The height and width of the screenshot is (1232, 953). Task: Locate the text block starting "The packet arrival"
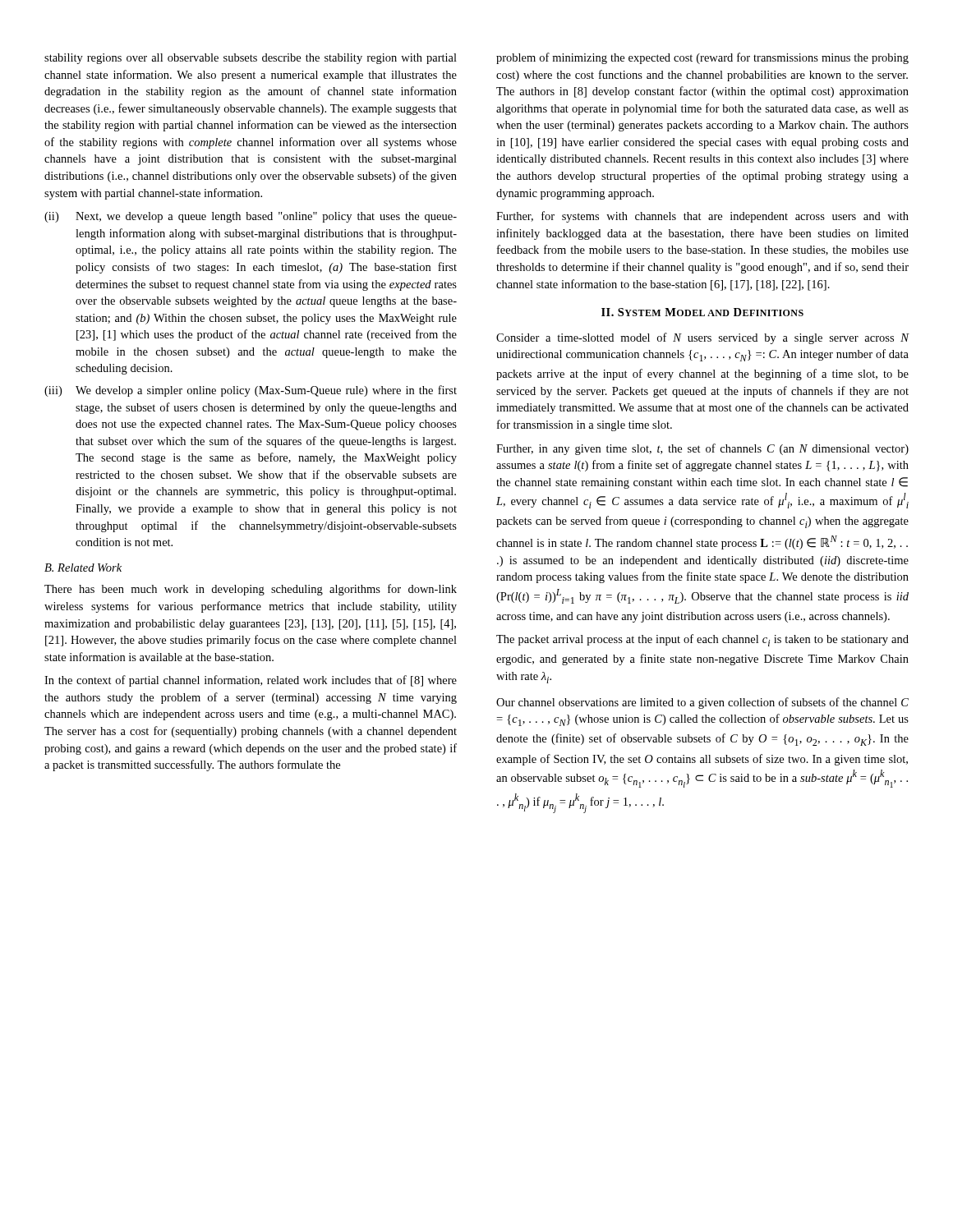(x=702, y=659)
